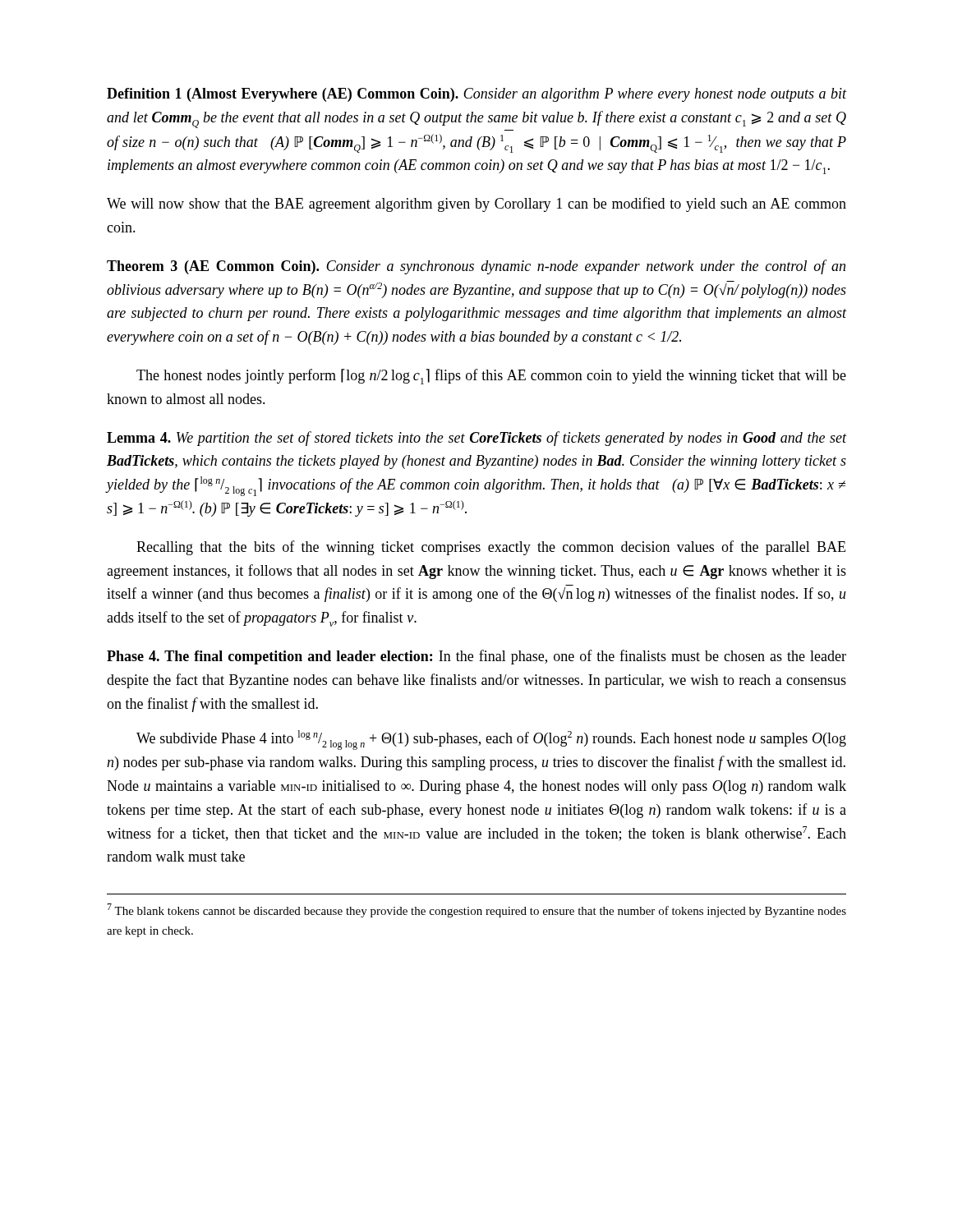Locate the block of text that opens with "The honest nodes"

point(476,387)
